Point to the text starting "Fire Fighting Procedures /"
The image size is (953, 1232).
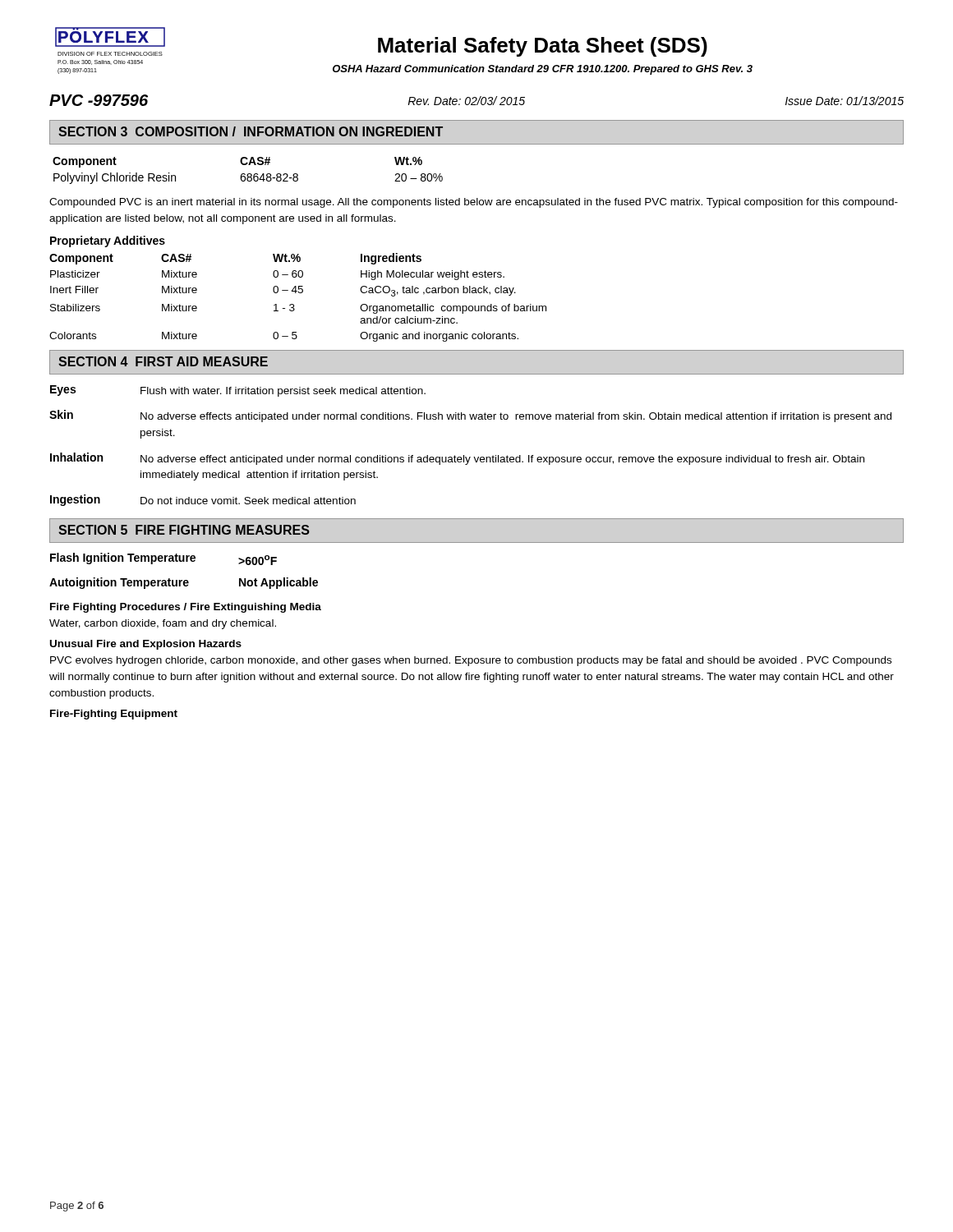(x=186, y=608)
